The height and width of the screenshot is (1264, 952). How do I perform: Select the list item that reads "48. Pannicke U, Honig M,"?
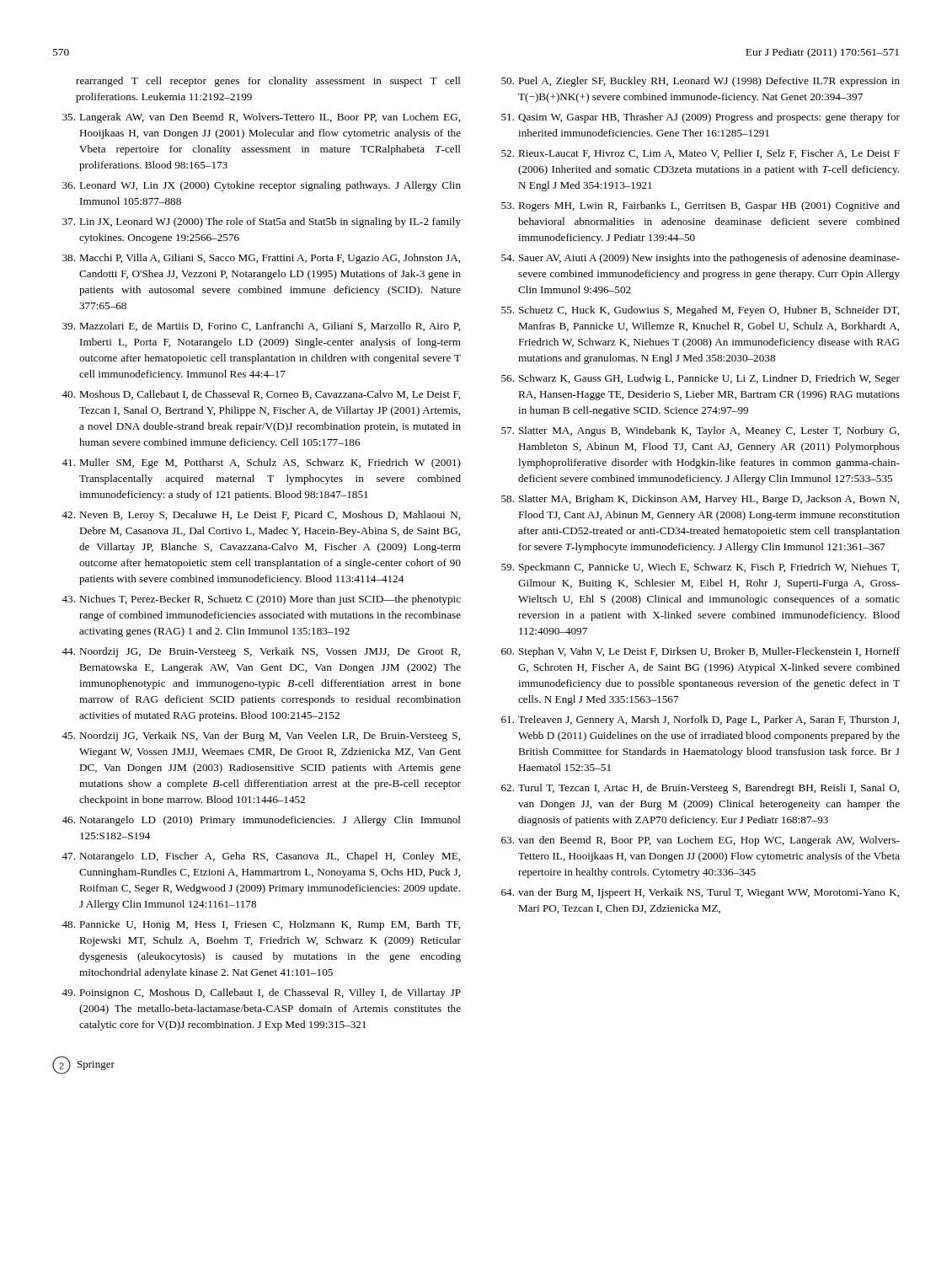pyautogui.click(x=257, y=948)
